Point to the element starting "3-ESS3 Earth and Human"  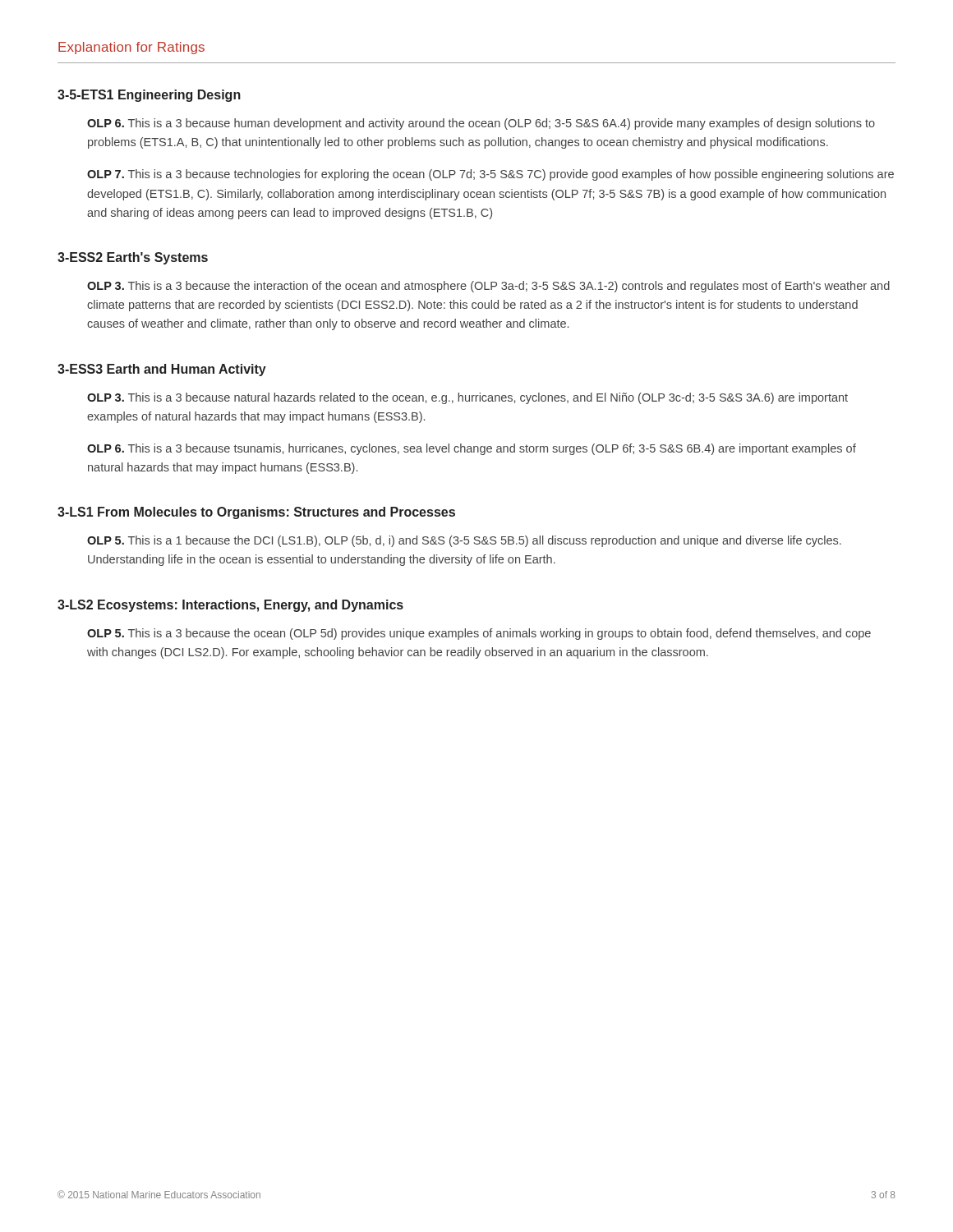coord(162,369)
